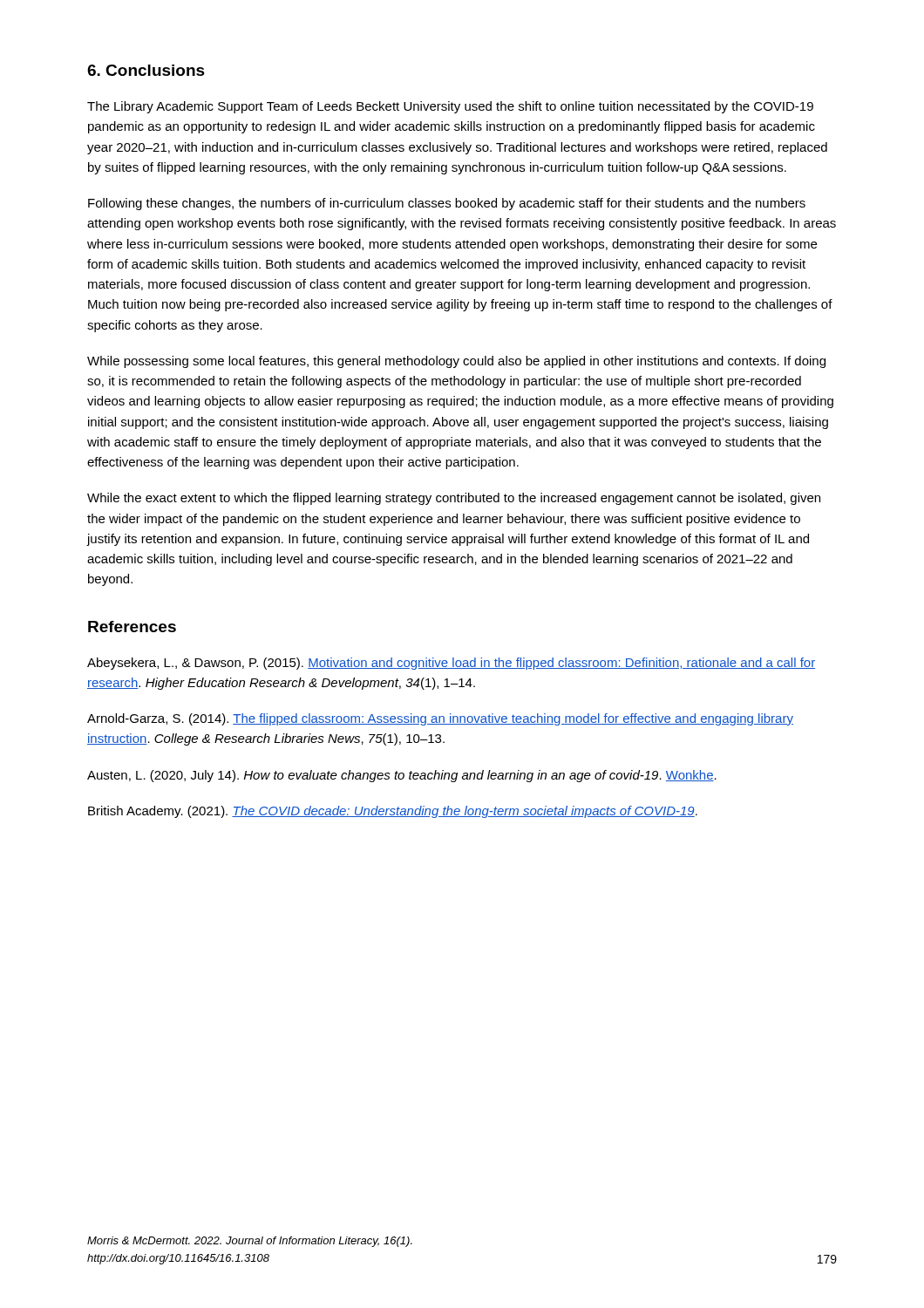Click on the list item with the text "Arnold-Garza, S. (2014). The flipped classroom: Assessing an"
The height and width of the screenshot is (1308, 924).
pos(462,728)
